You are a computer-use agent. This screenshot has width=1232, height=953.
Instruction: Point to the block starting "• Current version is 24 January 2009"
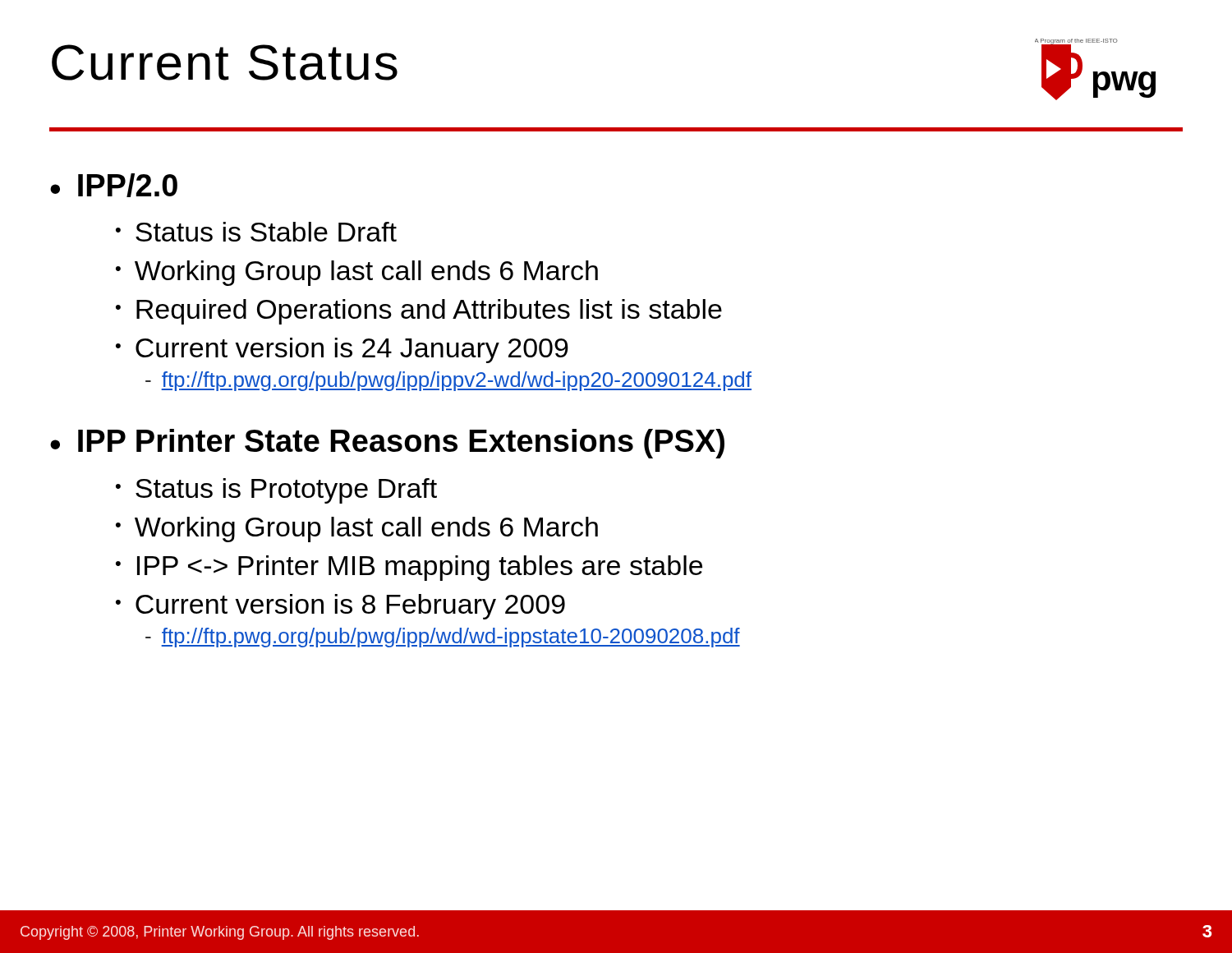(x=342, y=348)
